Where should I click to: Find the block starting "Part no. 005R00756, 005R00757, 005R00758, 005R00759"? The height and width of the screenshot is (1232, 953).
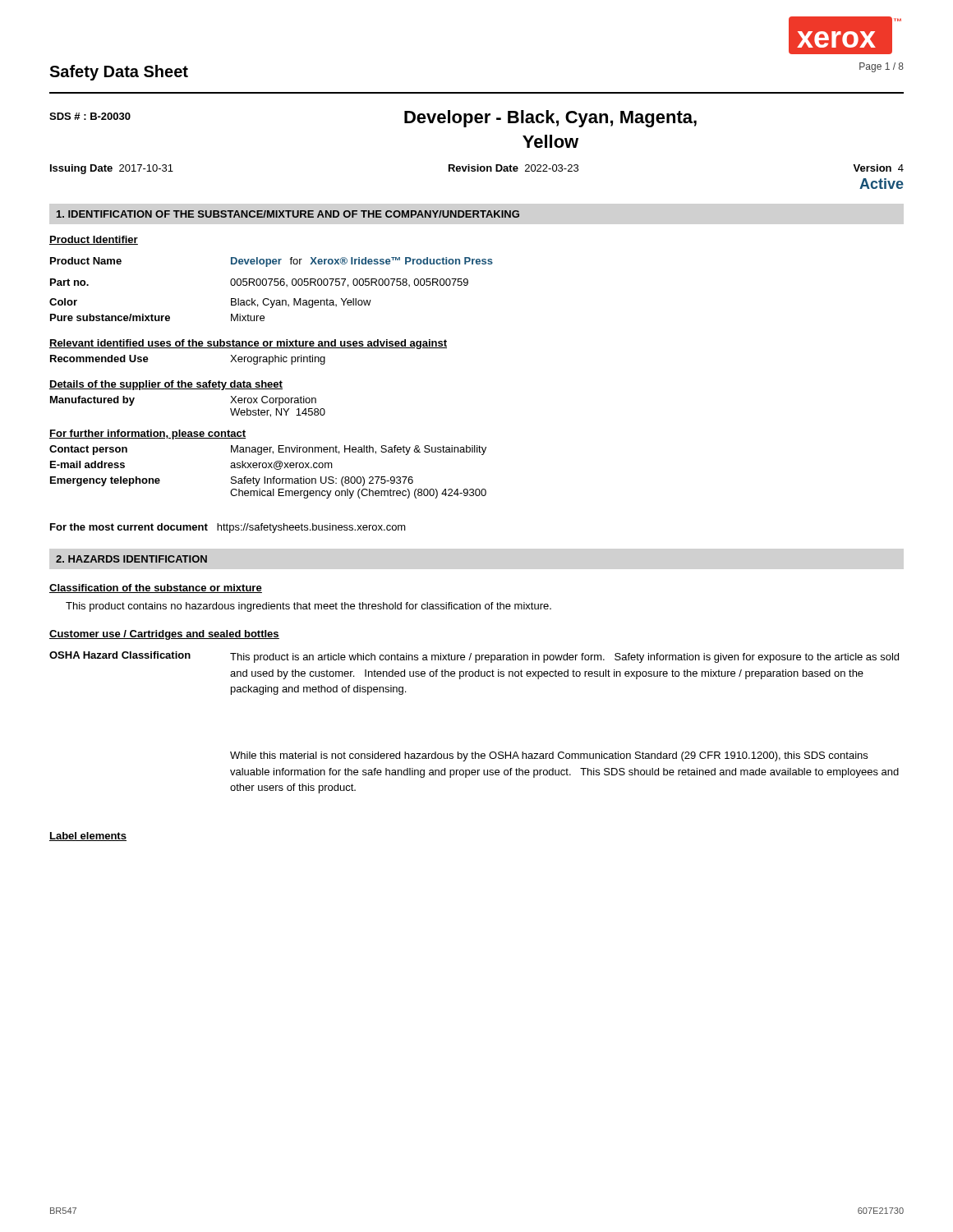[476, 282]
